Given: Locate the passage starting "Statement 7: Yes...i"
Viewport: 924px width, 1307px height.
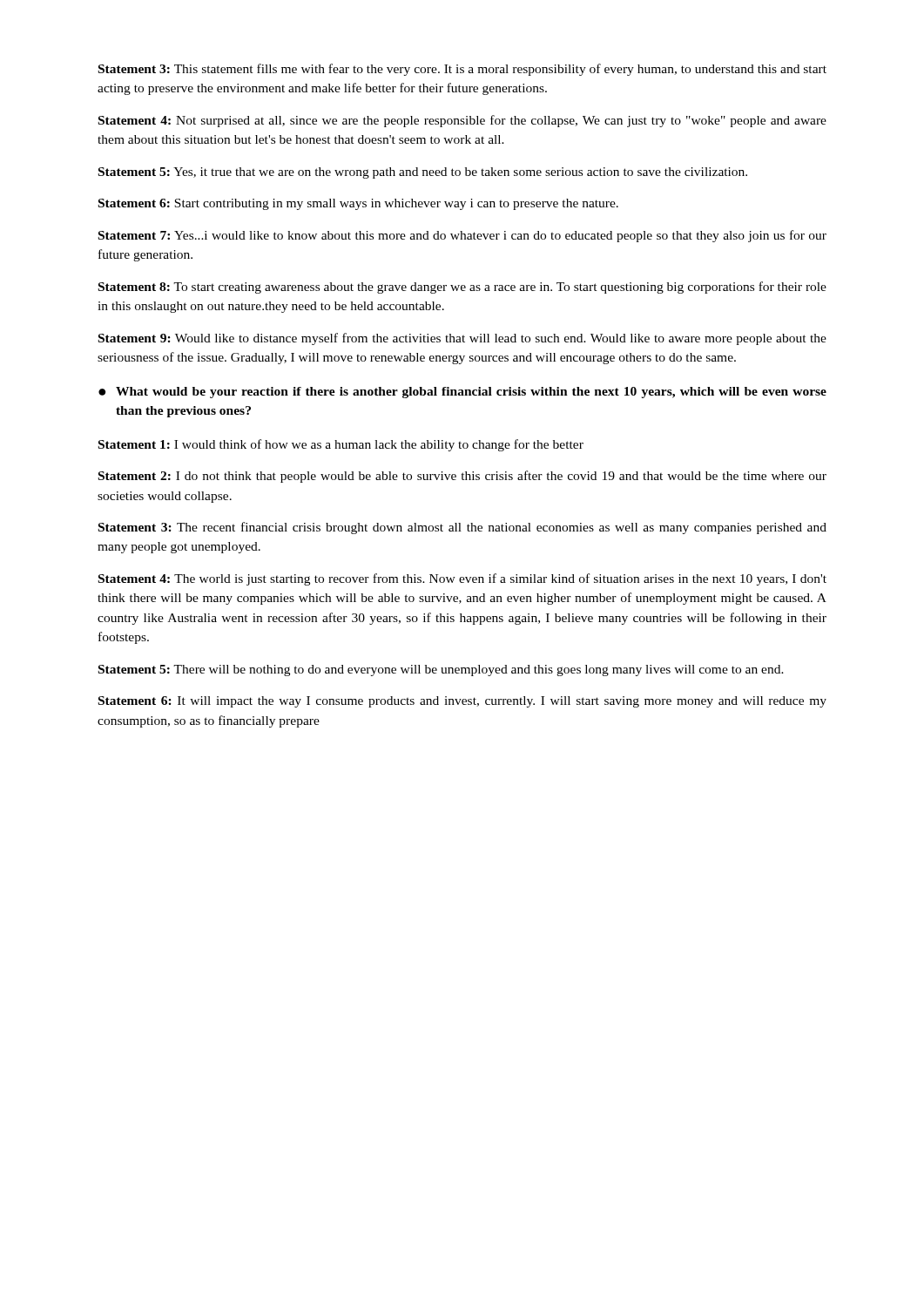Looking at the screenshot, I should (x=462, y=245).
